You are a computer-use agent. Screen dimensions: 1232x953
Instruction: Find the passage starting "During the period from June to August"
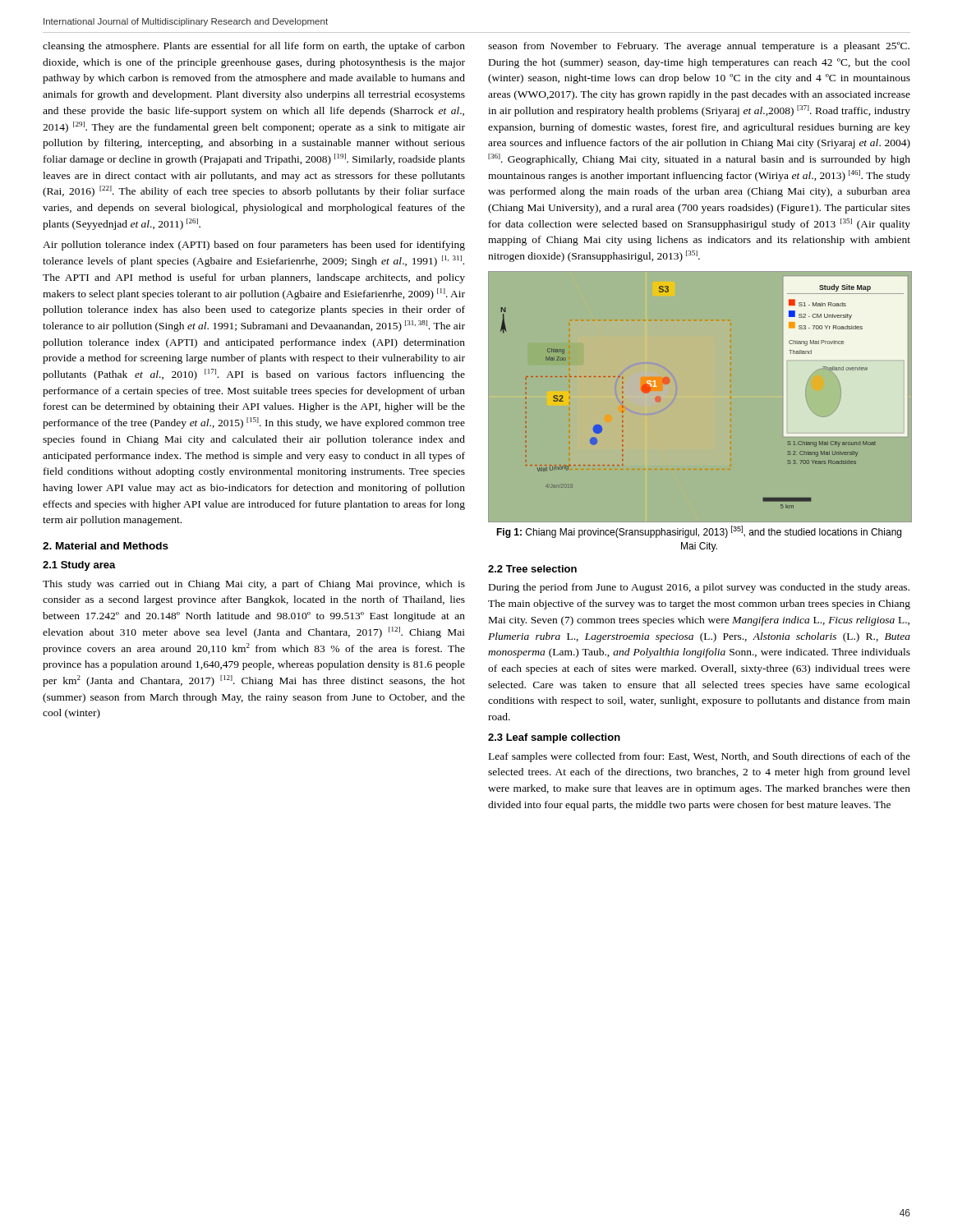click(699, 652)
